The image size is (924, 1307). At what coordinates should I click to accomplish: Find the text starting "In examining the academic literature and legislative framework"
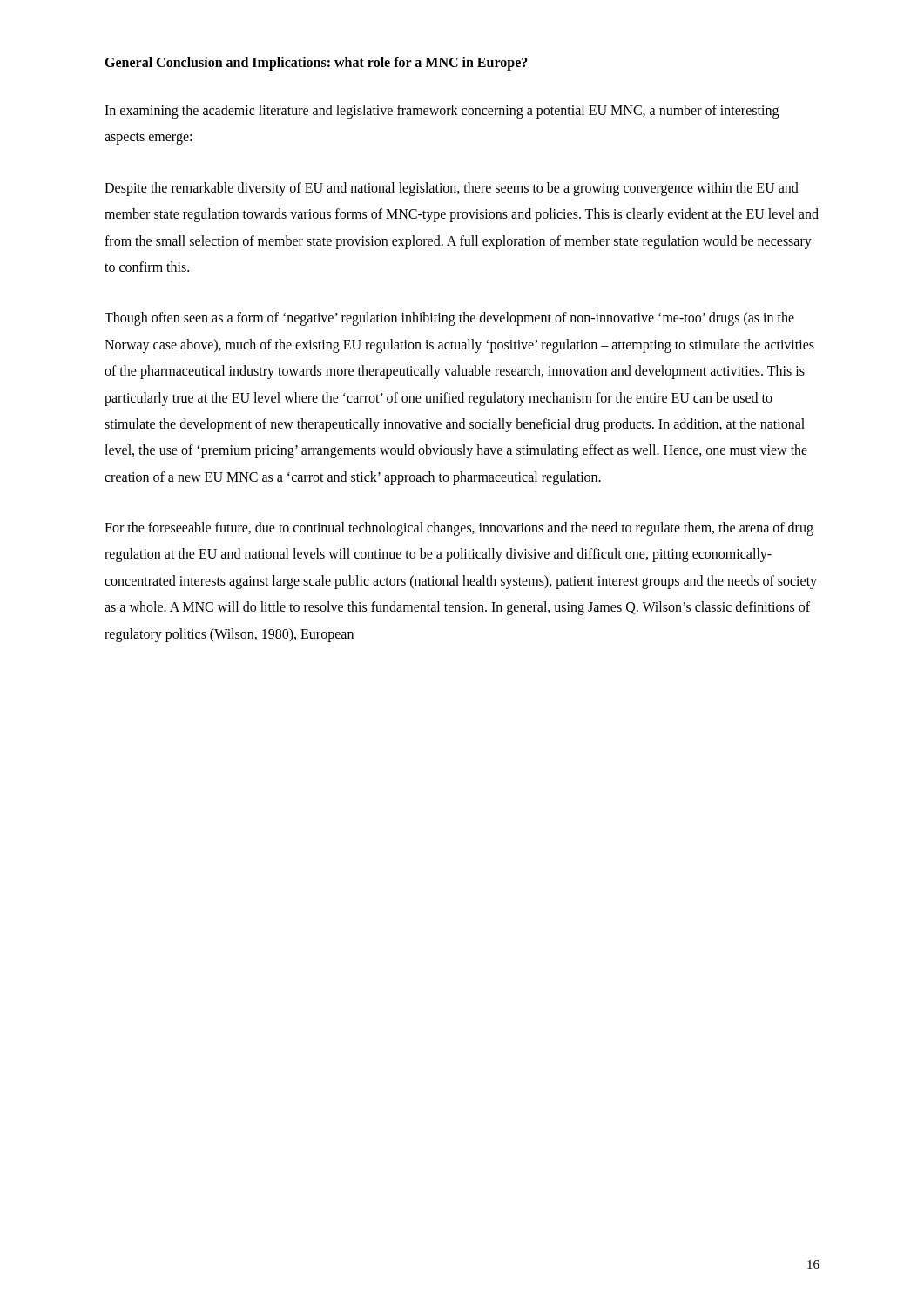tap(442, 124)
